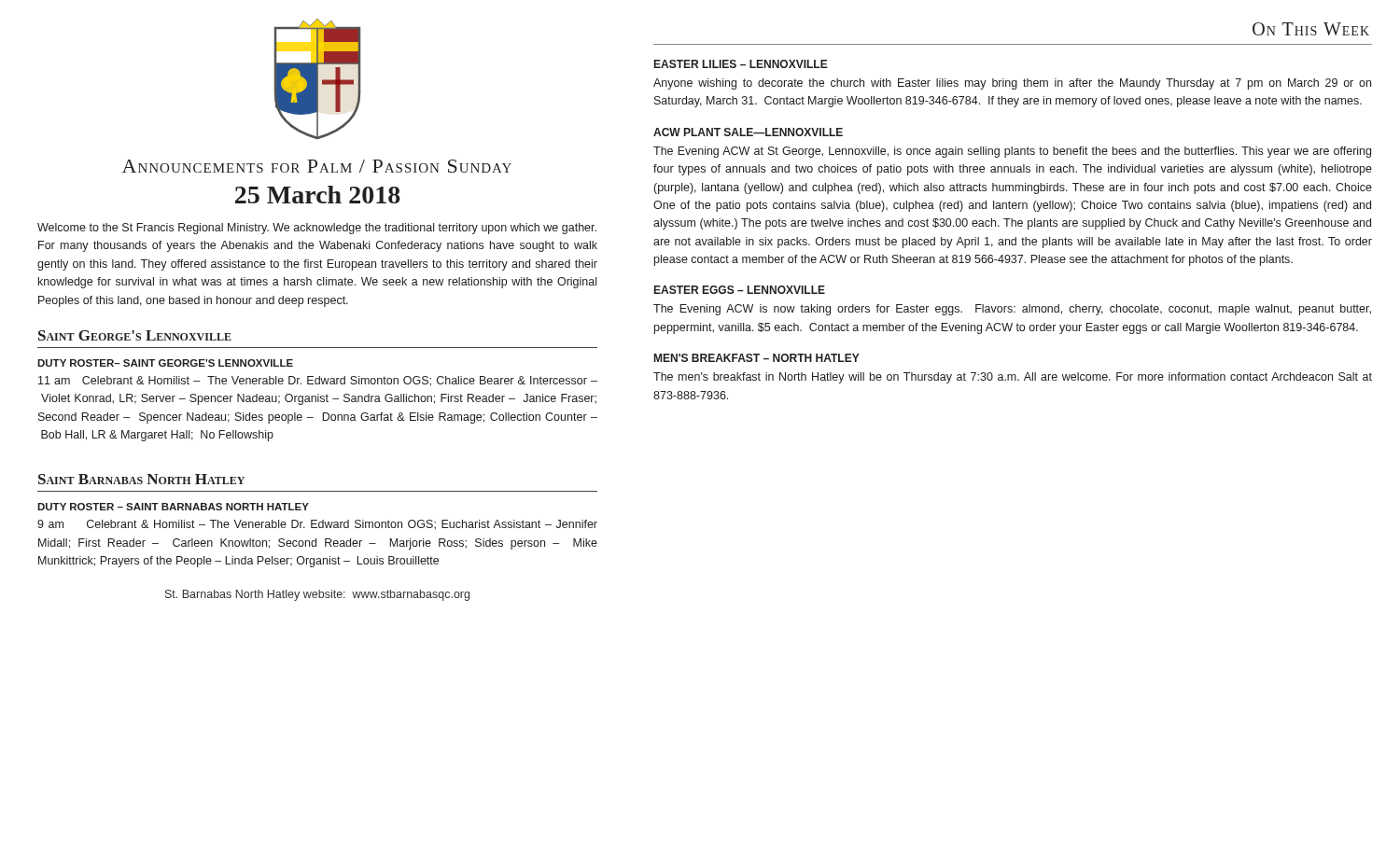Select the region starting "Easter Lilies – Lennoxville"
The image size is (1400, 850).
740,64
